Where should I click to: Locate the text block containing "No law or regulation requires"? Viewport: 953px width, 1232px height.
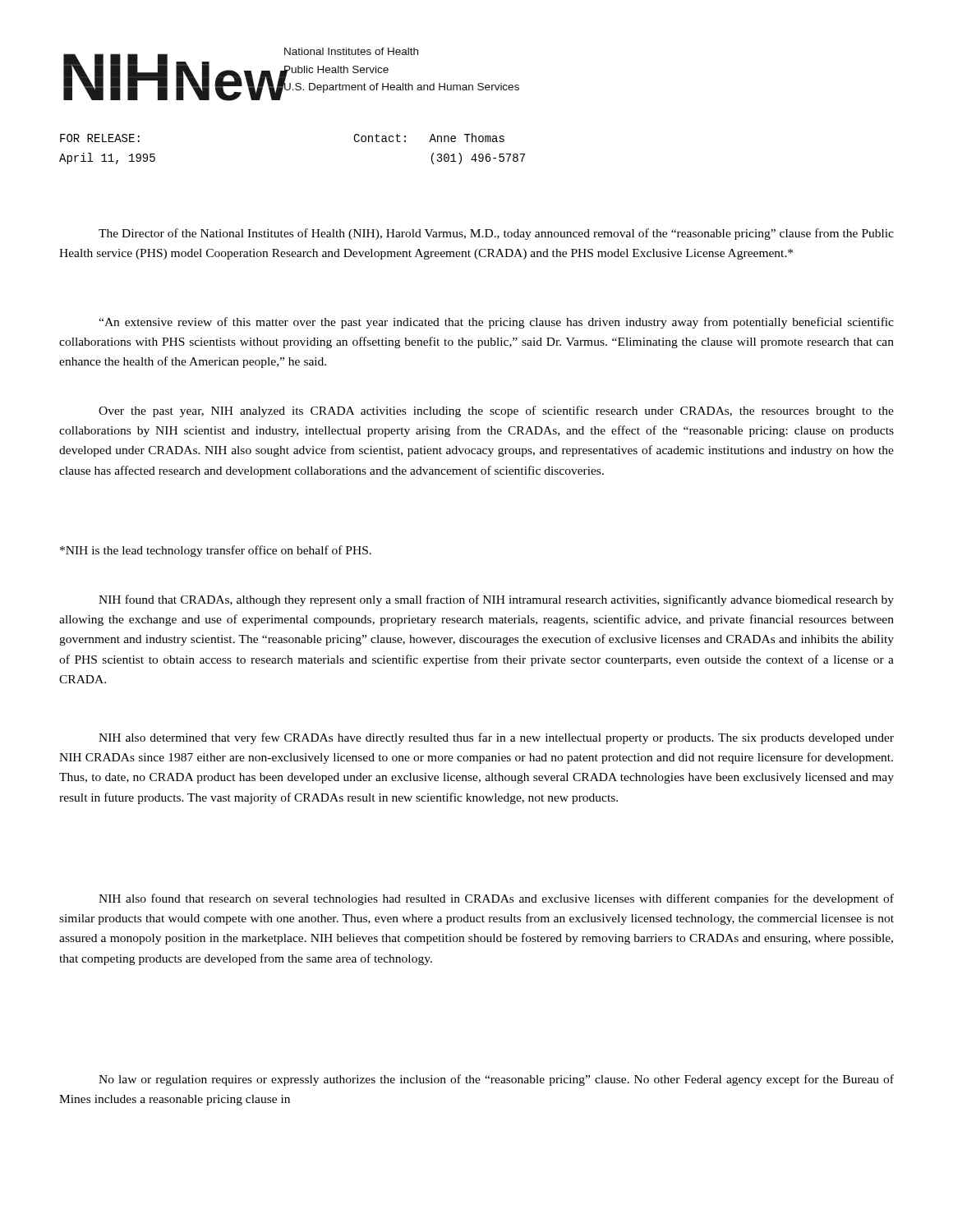(x=476, y=1089)
